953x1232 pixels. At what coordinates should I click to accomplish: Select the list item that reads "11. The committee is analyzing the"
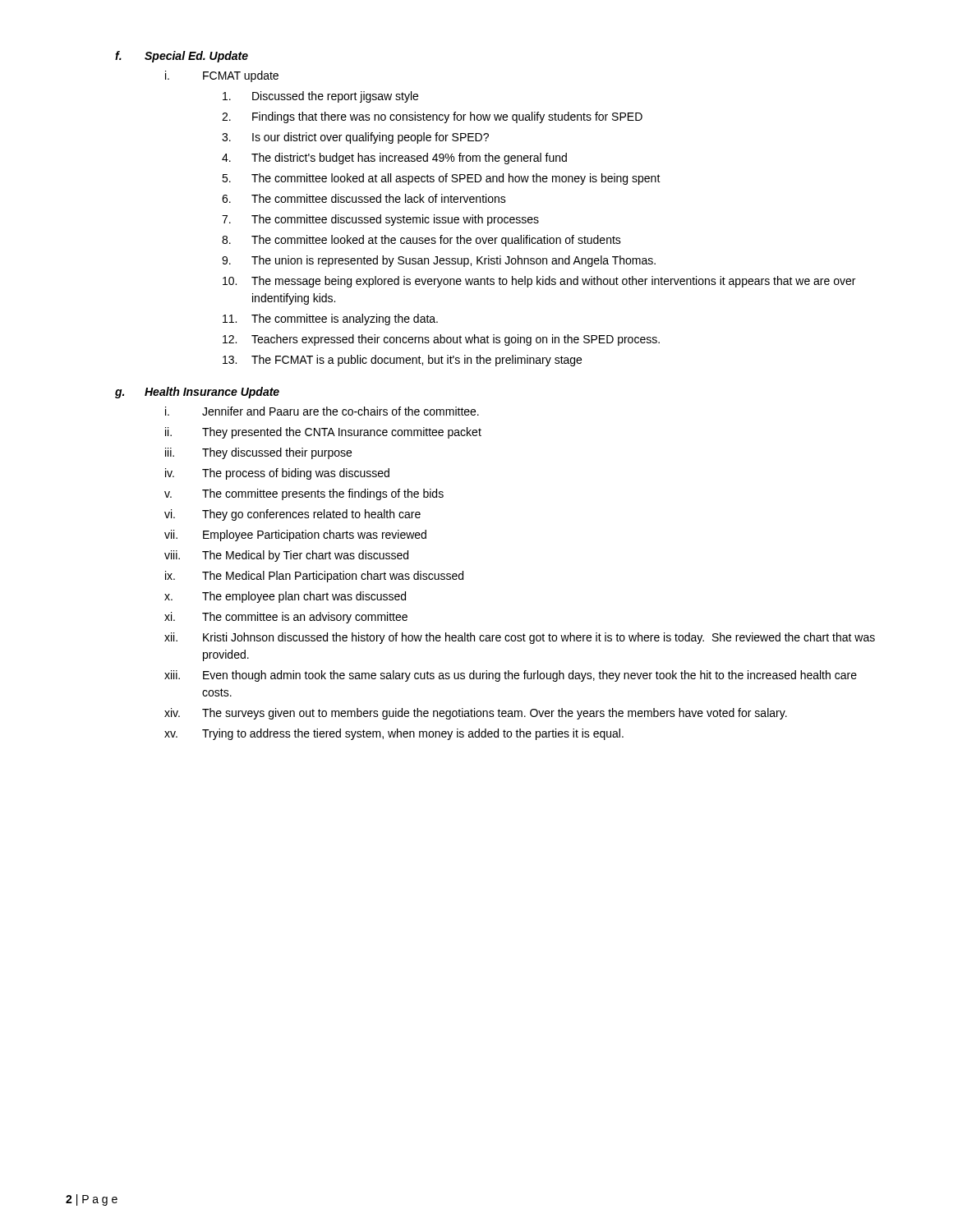pos(330,319)
